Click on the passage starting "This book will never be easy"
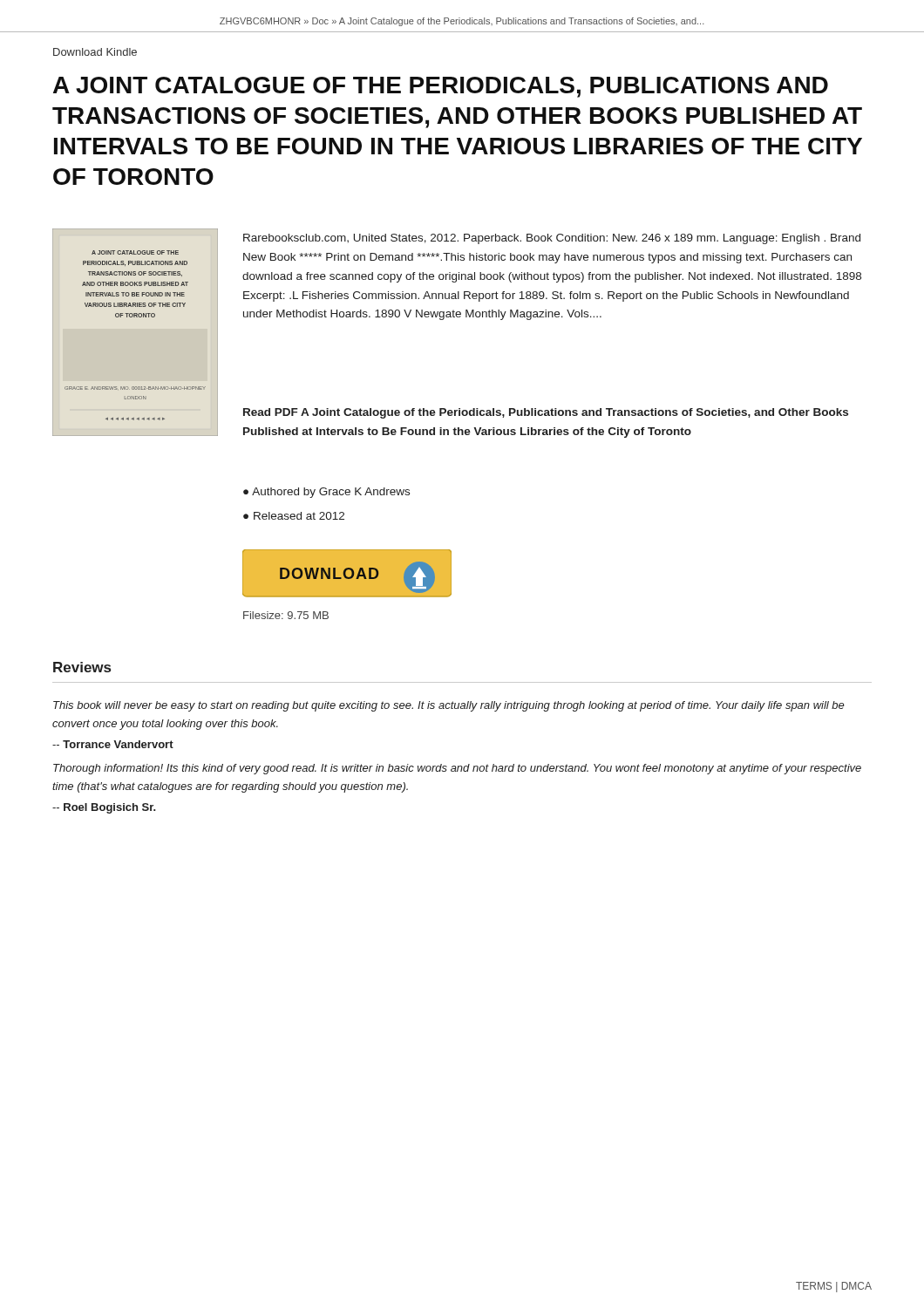The height and width of the screenshot is (1308, 924). coord(449,706)
